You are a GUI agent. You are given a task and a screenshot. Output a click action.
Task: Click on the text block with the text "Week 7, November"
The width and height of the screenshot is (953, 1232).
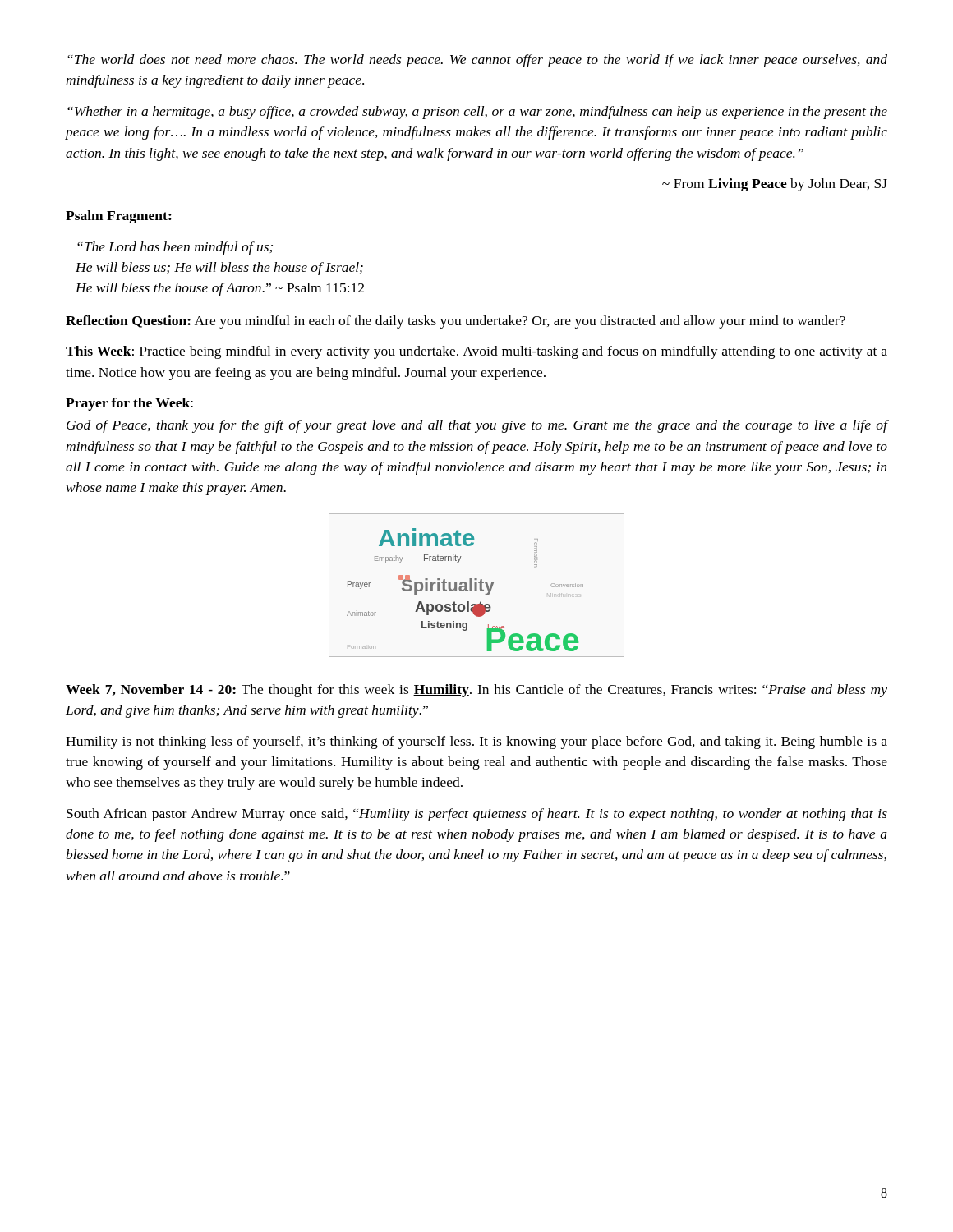click(476, 700)
